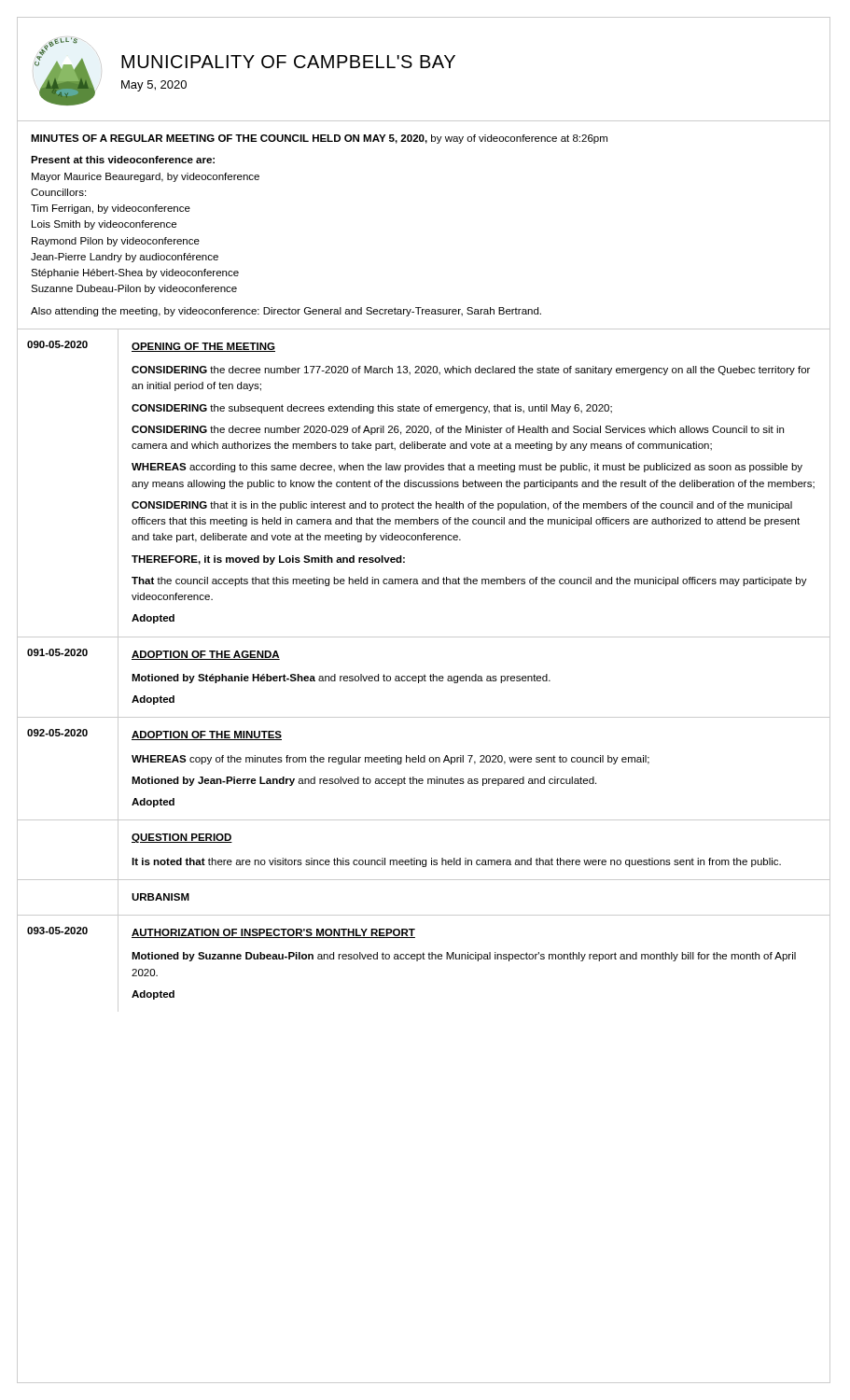
Task: Select the section header that says "AUTHORIZATION OF INSPECTOR'S MONTHLY REPORT"
Action: pos(273,932)
